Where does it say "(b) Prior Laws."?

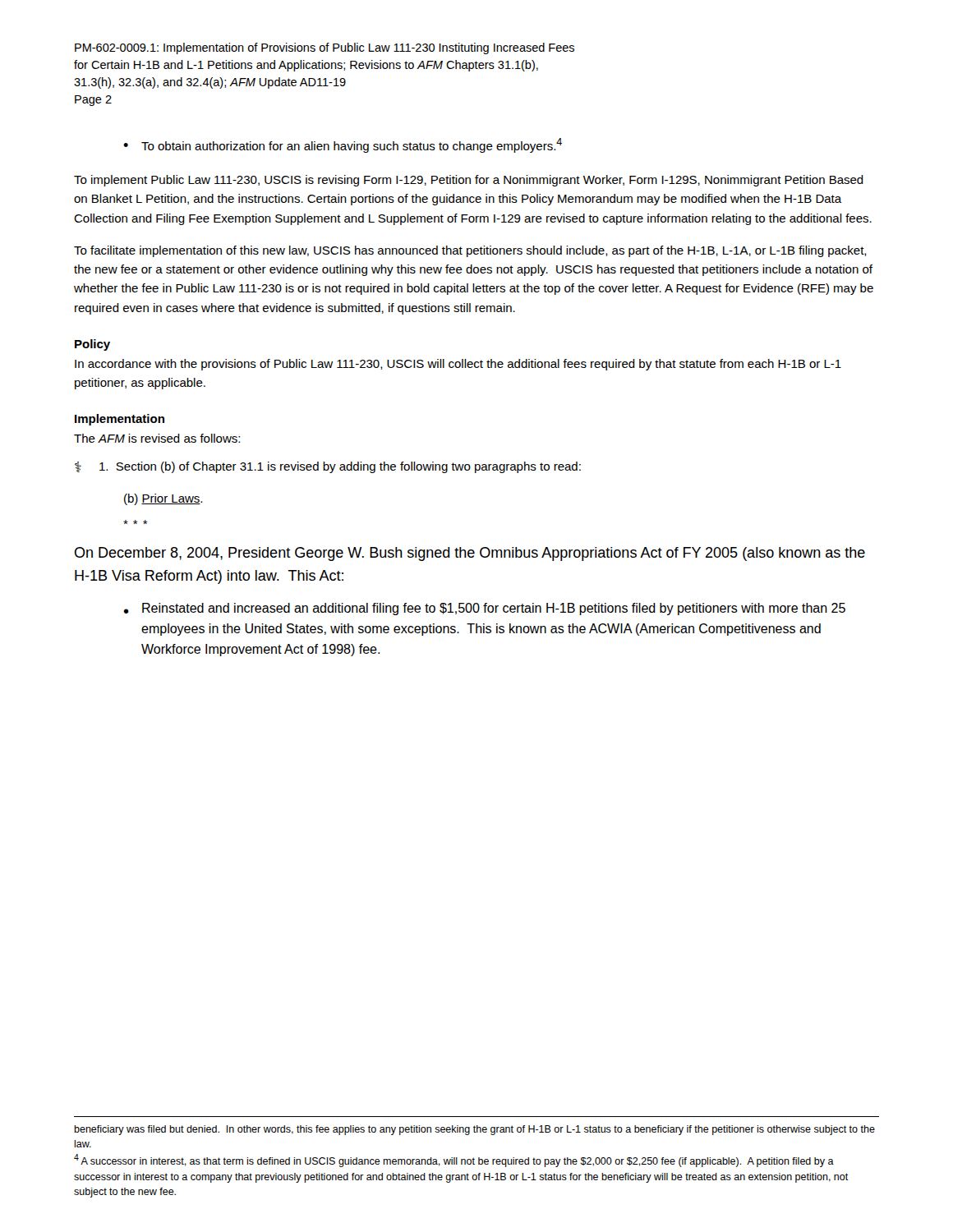point(163,499)
